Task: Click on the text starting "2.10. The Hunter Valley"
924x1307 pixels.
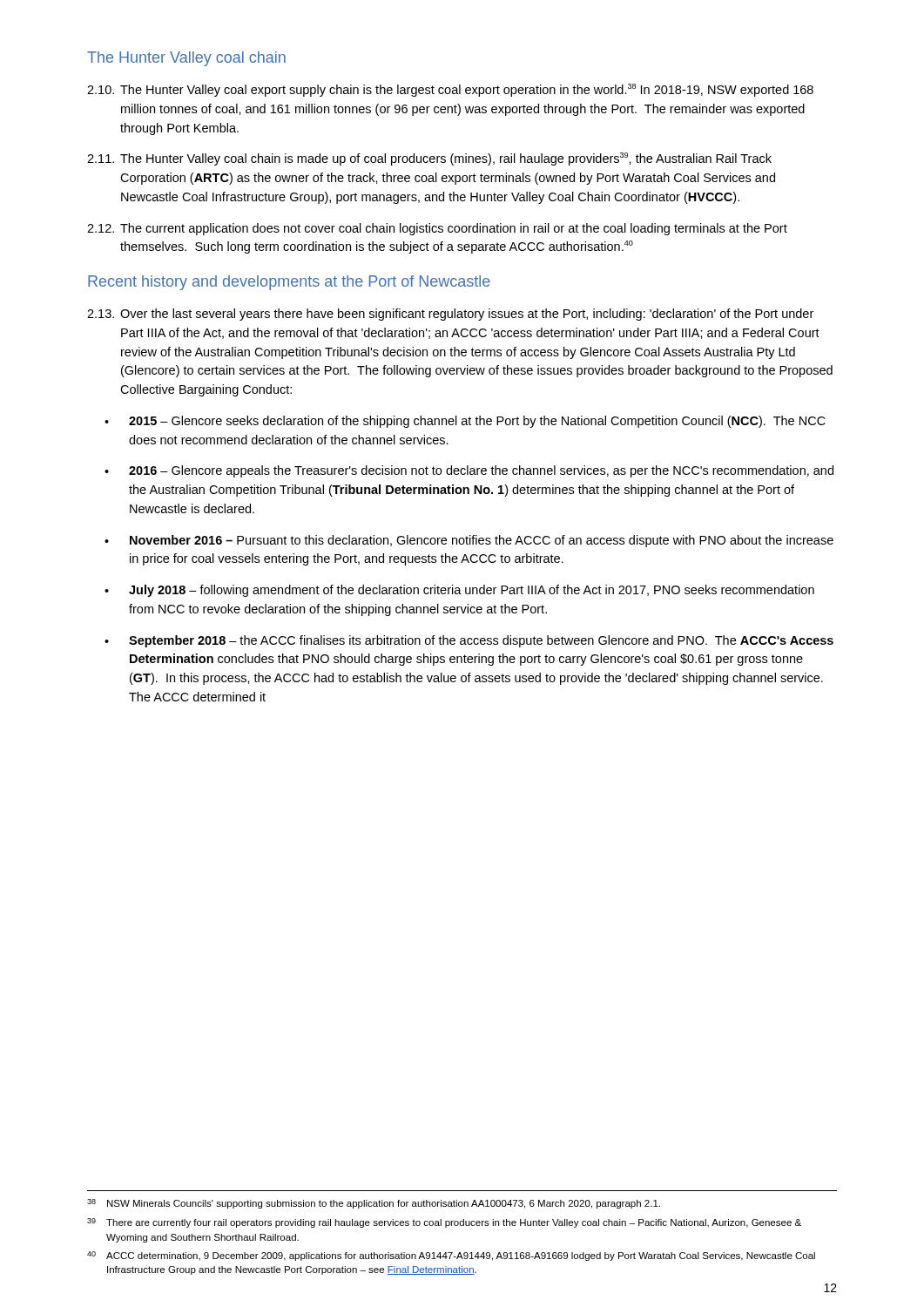Action: click(x=462, y=109)
